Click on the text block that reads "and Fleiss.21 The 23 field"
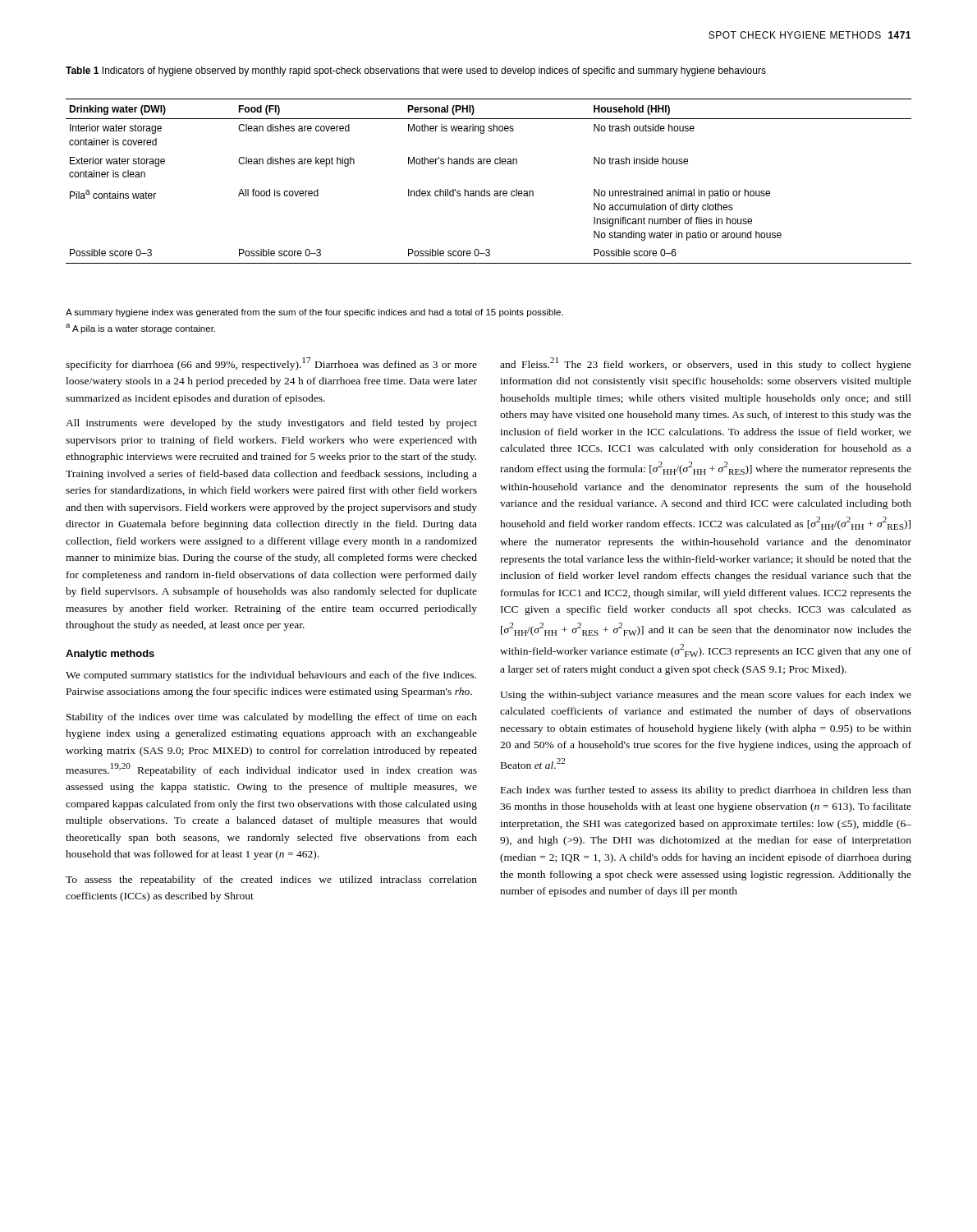 (706, 627)
